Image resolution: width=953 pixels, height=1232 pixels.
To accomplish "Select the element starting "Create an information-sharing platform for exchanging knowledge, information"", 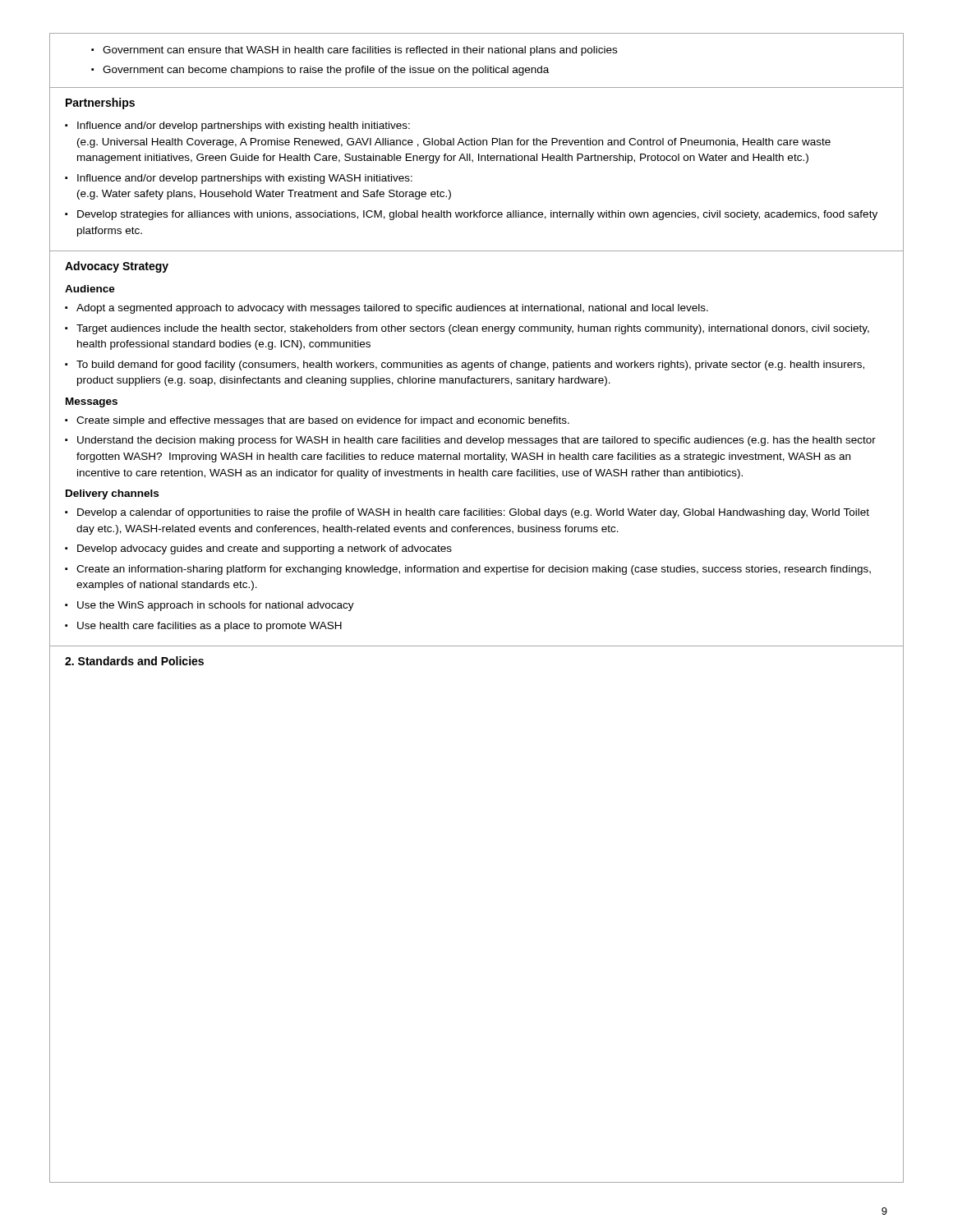I will [482, 577].
